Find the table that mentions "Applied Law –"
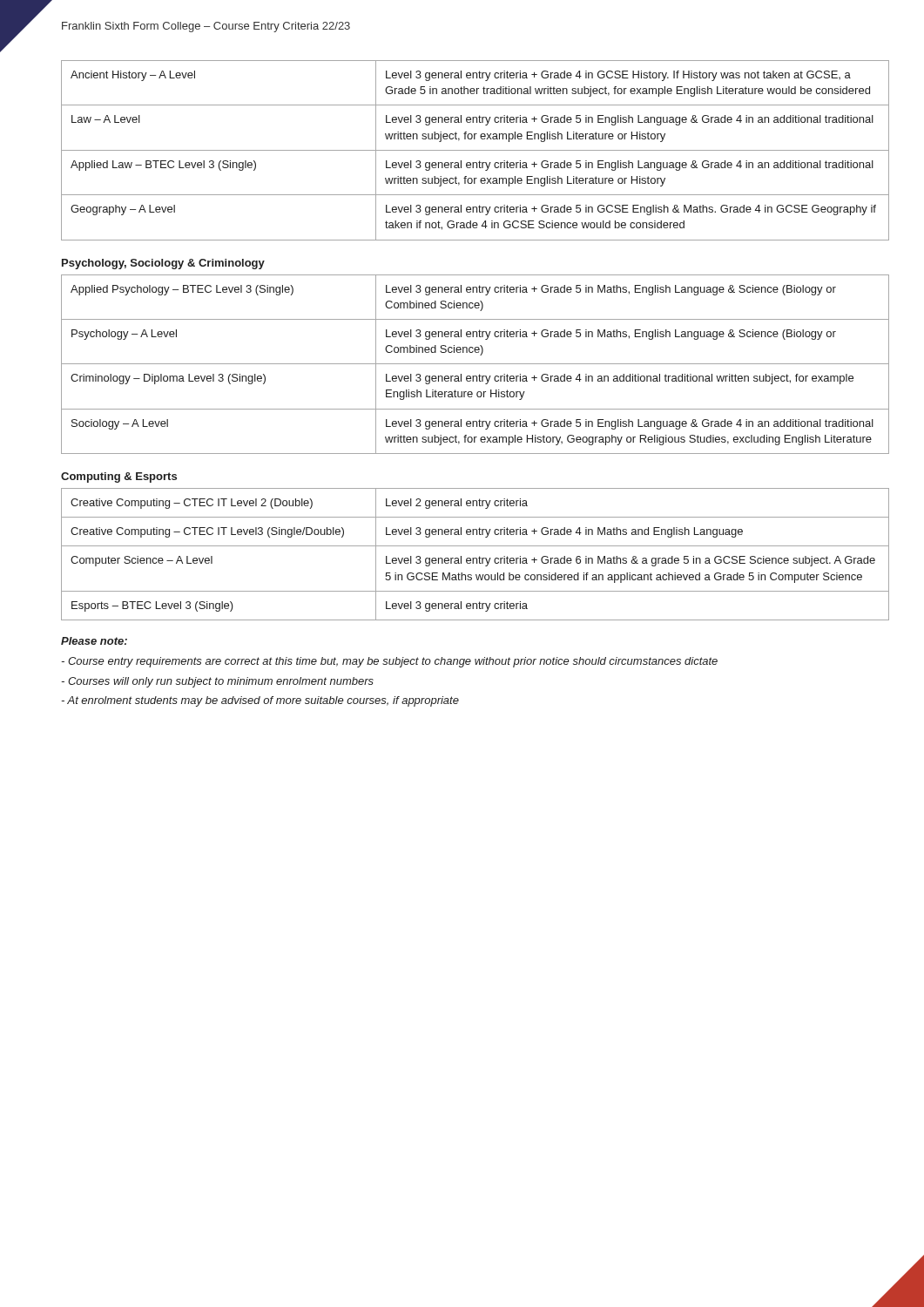 pos(475,150)
